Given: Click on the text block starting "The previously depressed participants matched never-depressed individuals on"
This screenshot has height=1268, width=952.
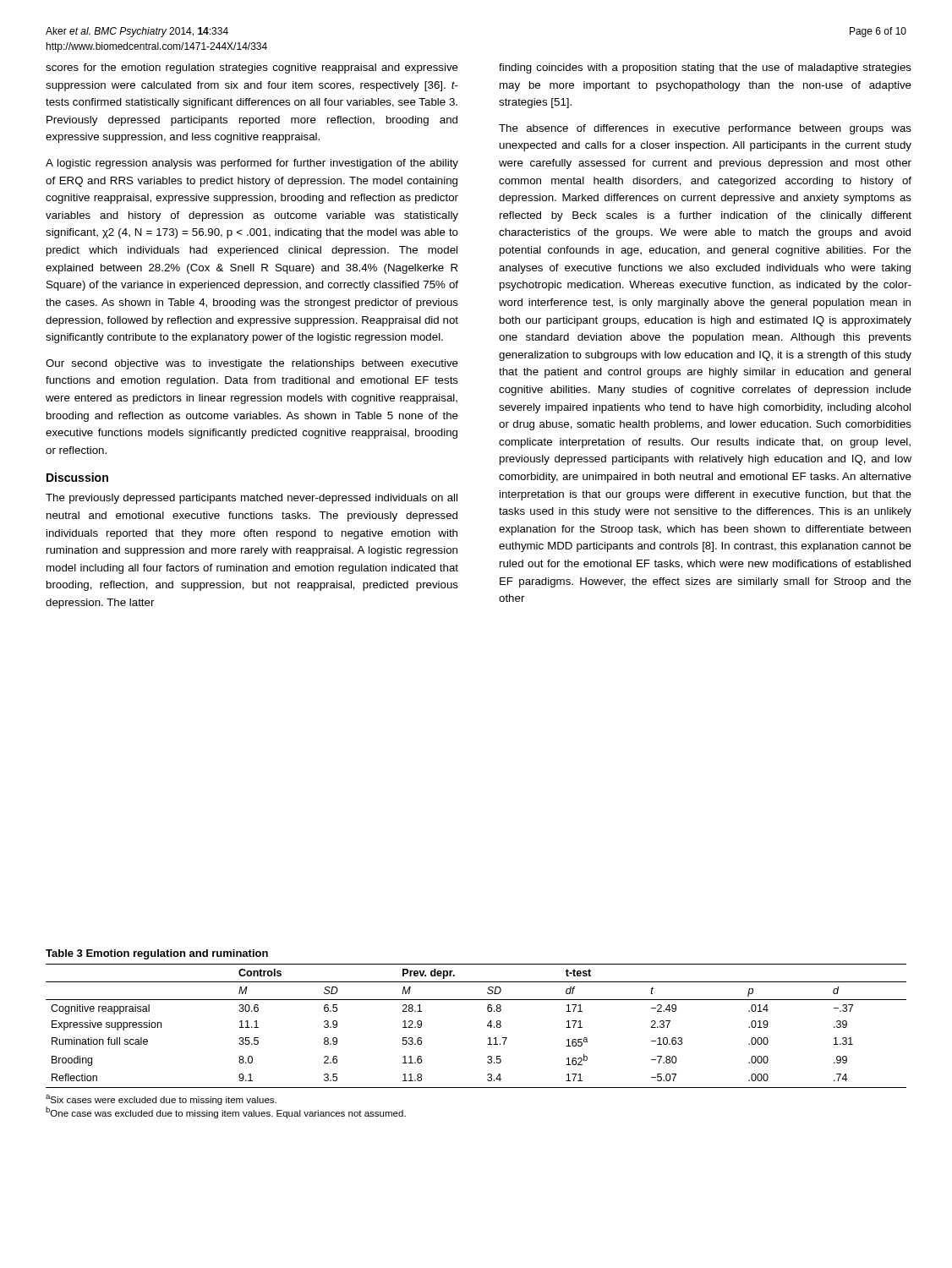Looking at the screenshot, I should pos(252,550).
